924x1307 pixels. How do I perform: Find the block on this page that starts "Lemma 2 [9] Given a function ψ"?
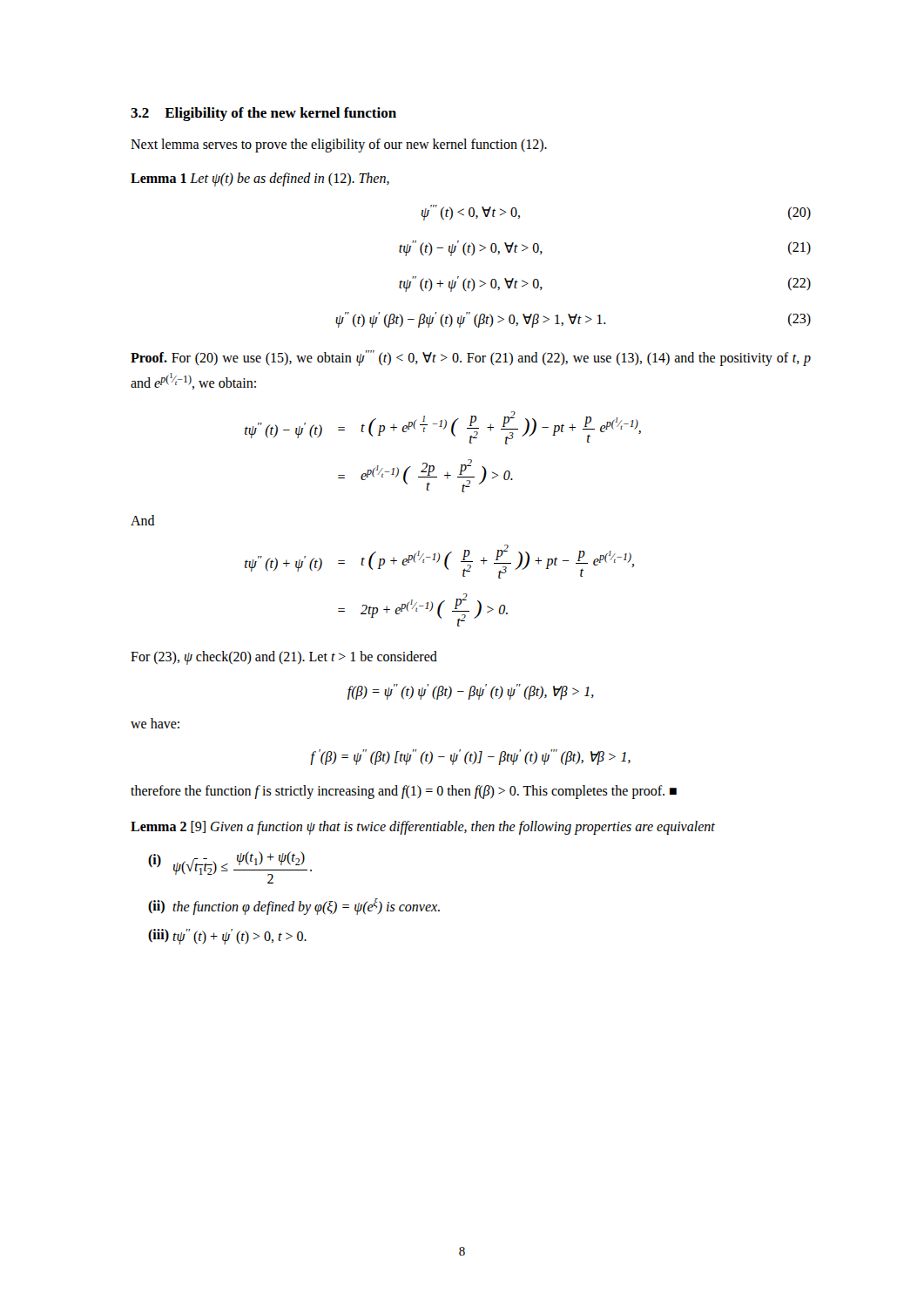pos(423,827)
